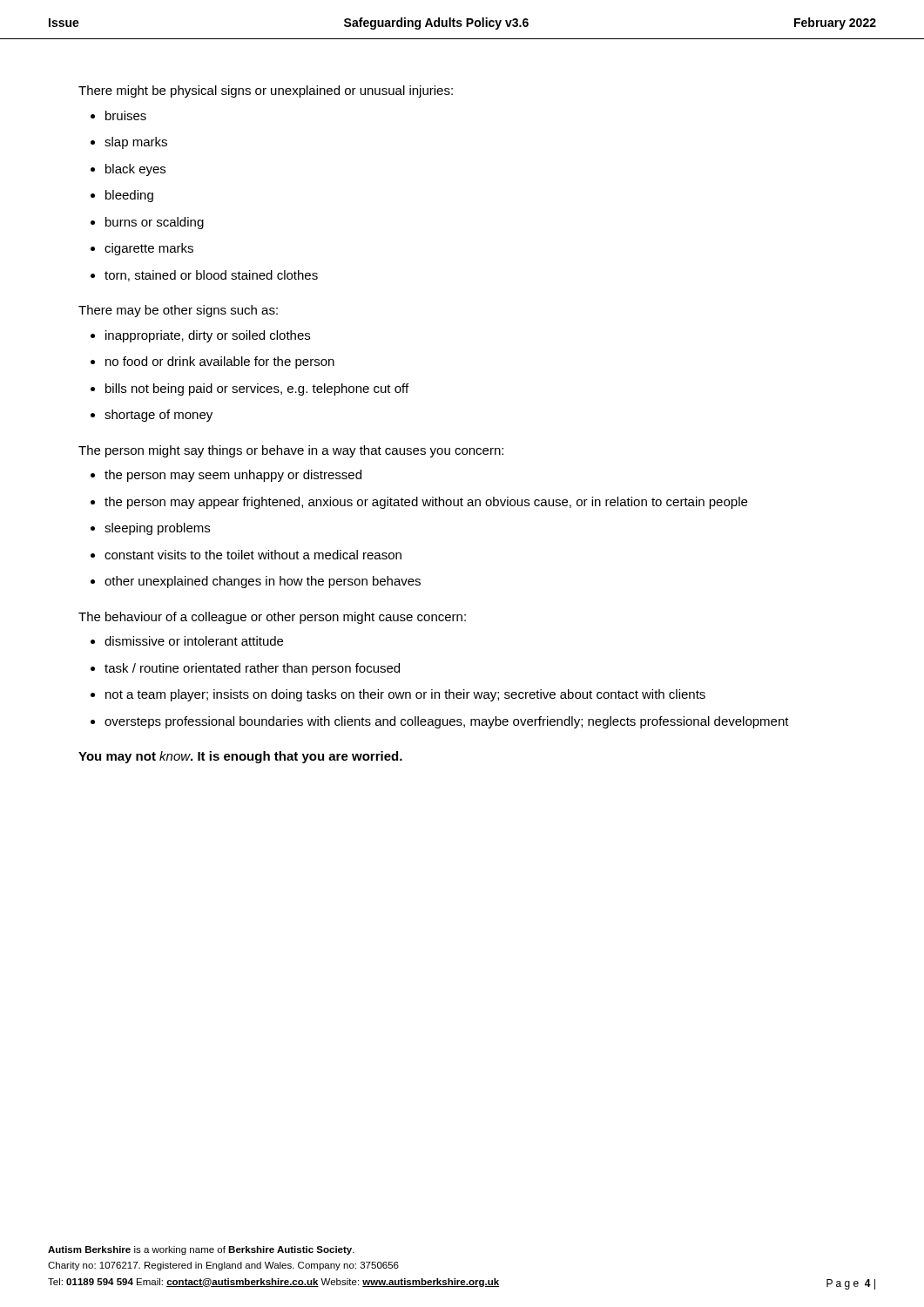Click where it says "burns or scalding"
The width and height of the screenshot is (924, 1307).
point(155,223)
